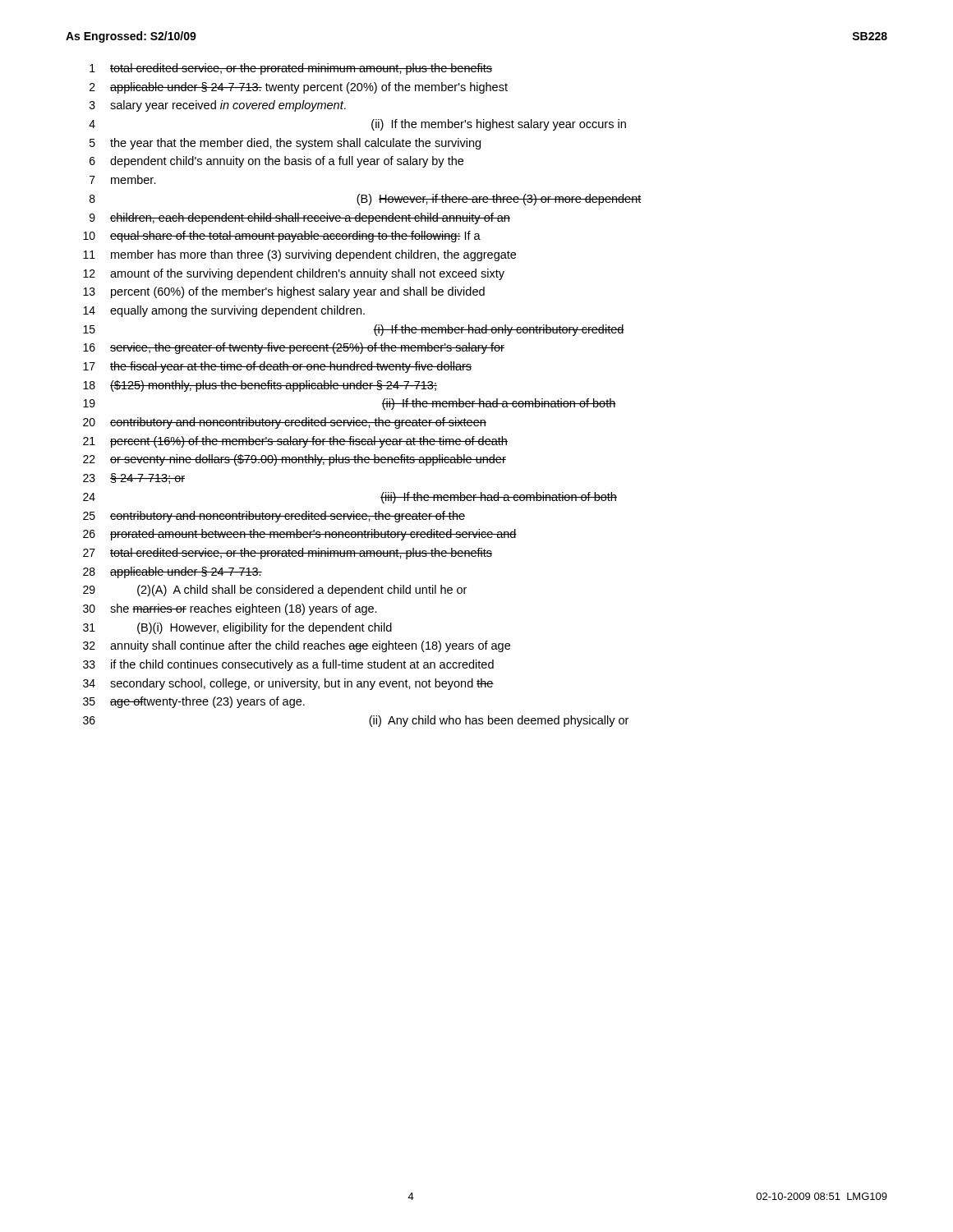Where is the passage that starts "5 the year that the member died,"?

[476, 143]
